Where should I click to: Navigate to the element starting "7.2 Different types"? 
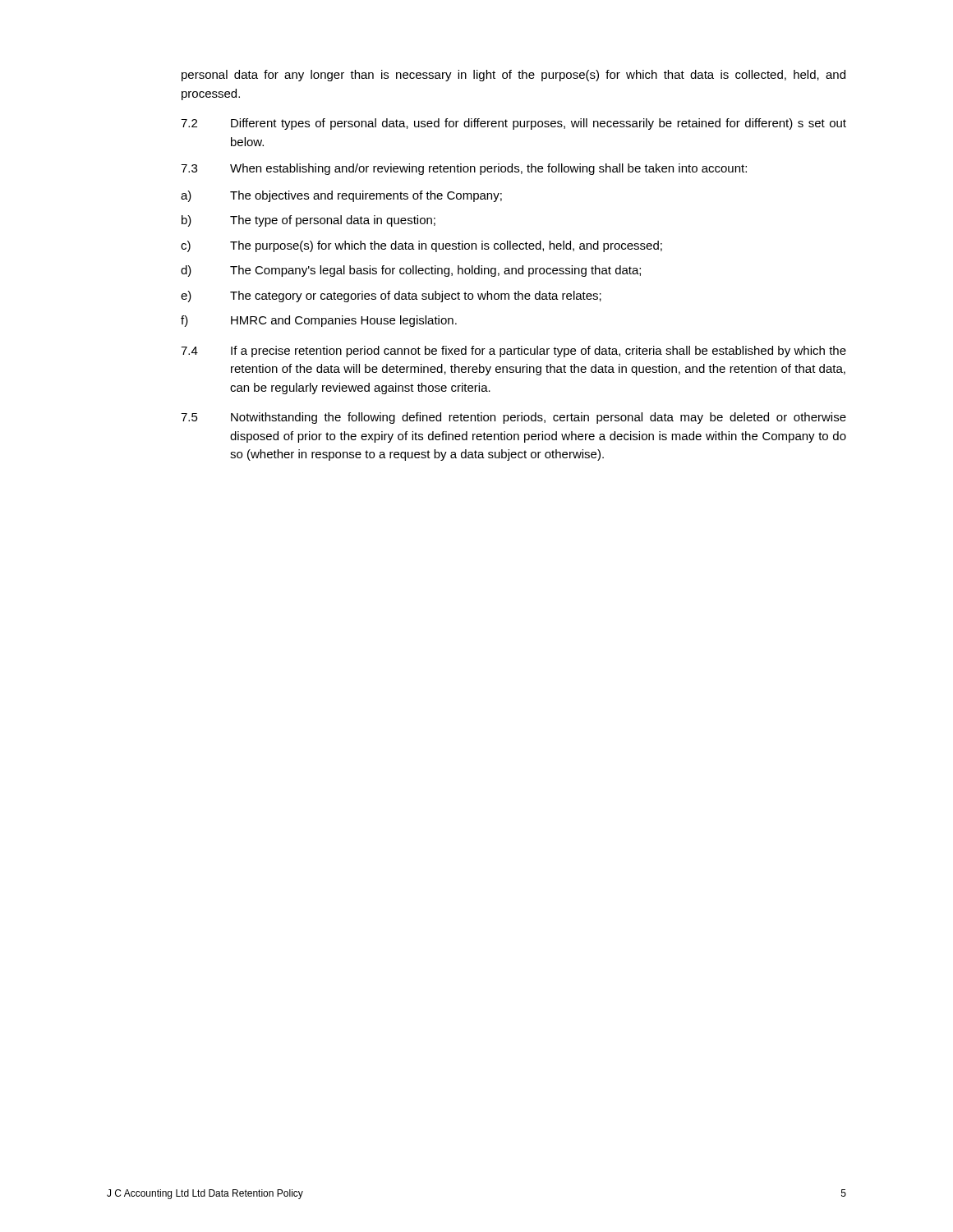tap(513, 133)
